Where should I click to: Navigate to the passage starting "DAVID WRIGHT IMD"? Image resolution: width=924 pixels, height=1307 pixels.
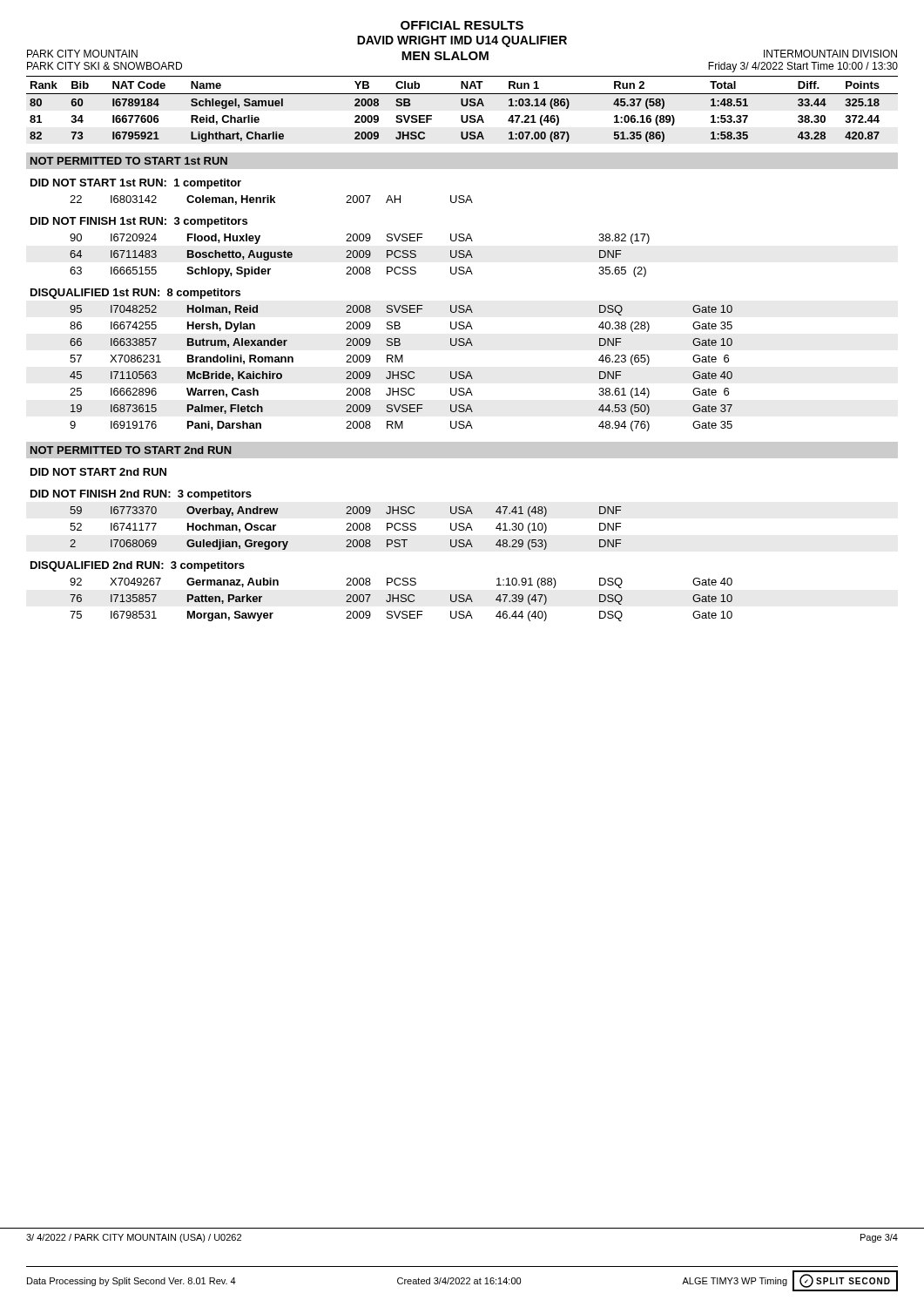(462, 40)
